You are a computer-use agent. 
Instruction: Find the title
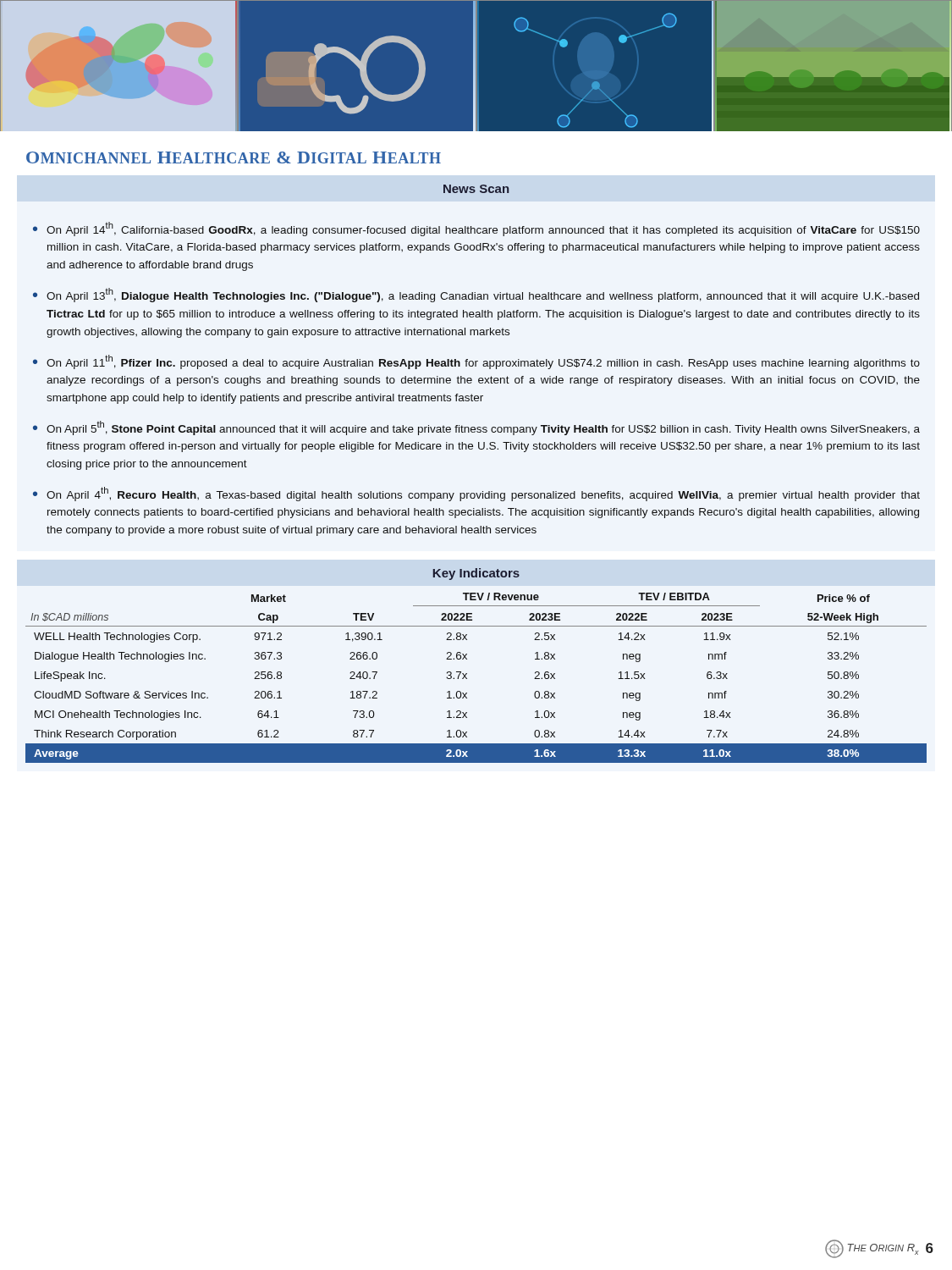pos(233,157)
